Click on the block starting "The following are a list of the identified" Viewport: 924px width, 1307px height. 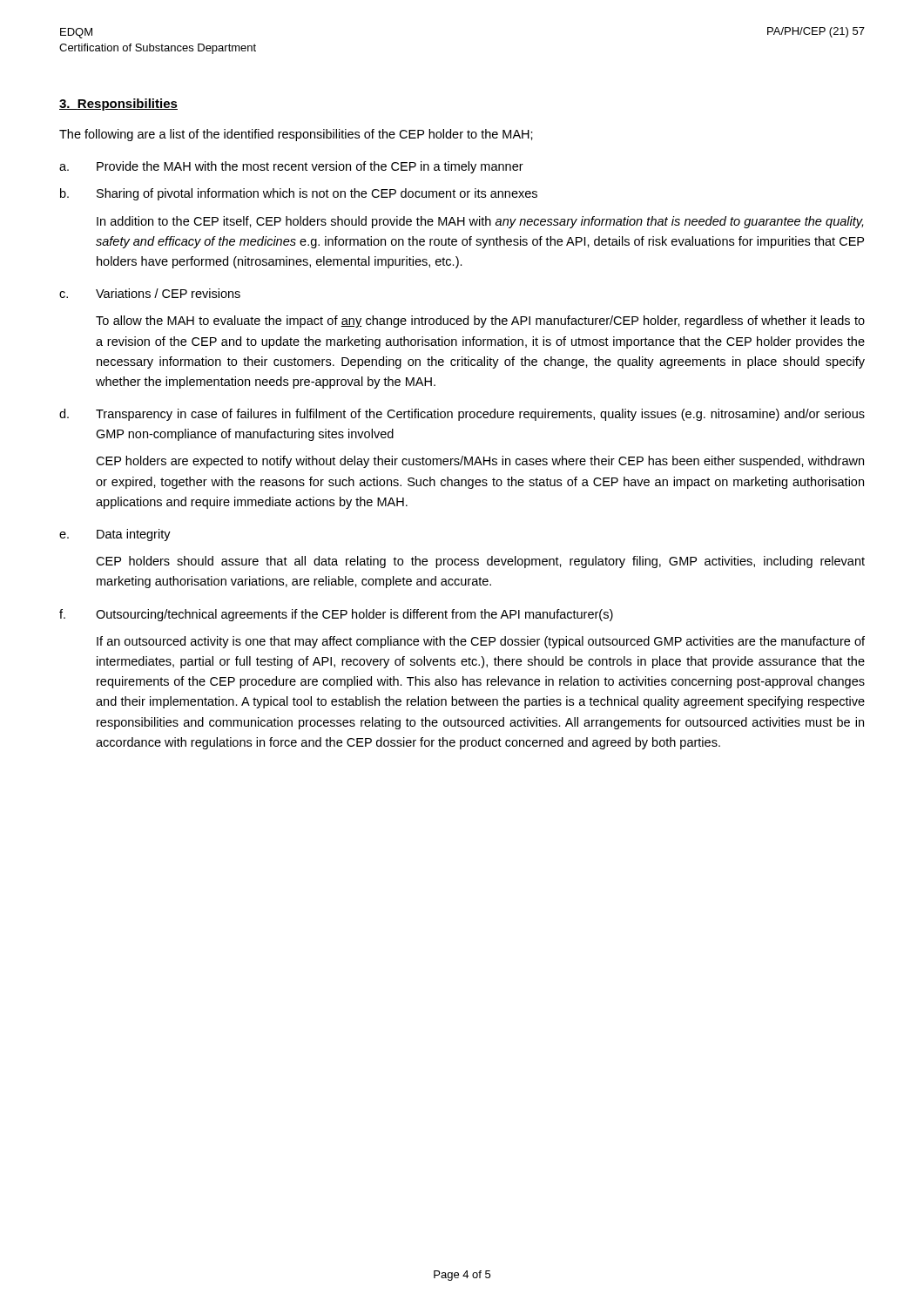pyautogui.click(x=296, y=134)
